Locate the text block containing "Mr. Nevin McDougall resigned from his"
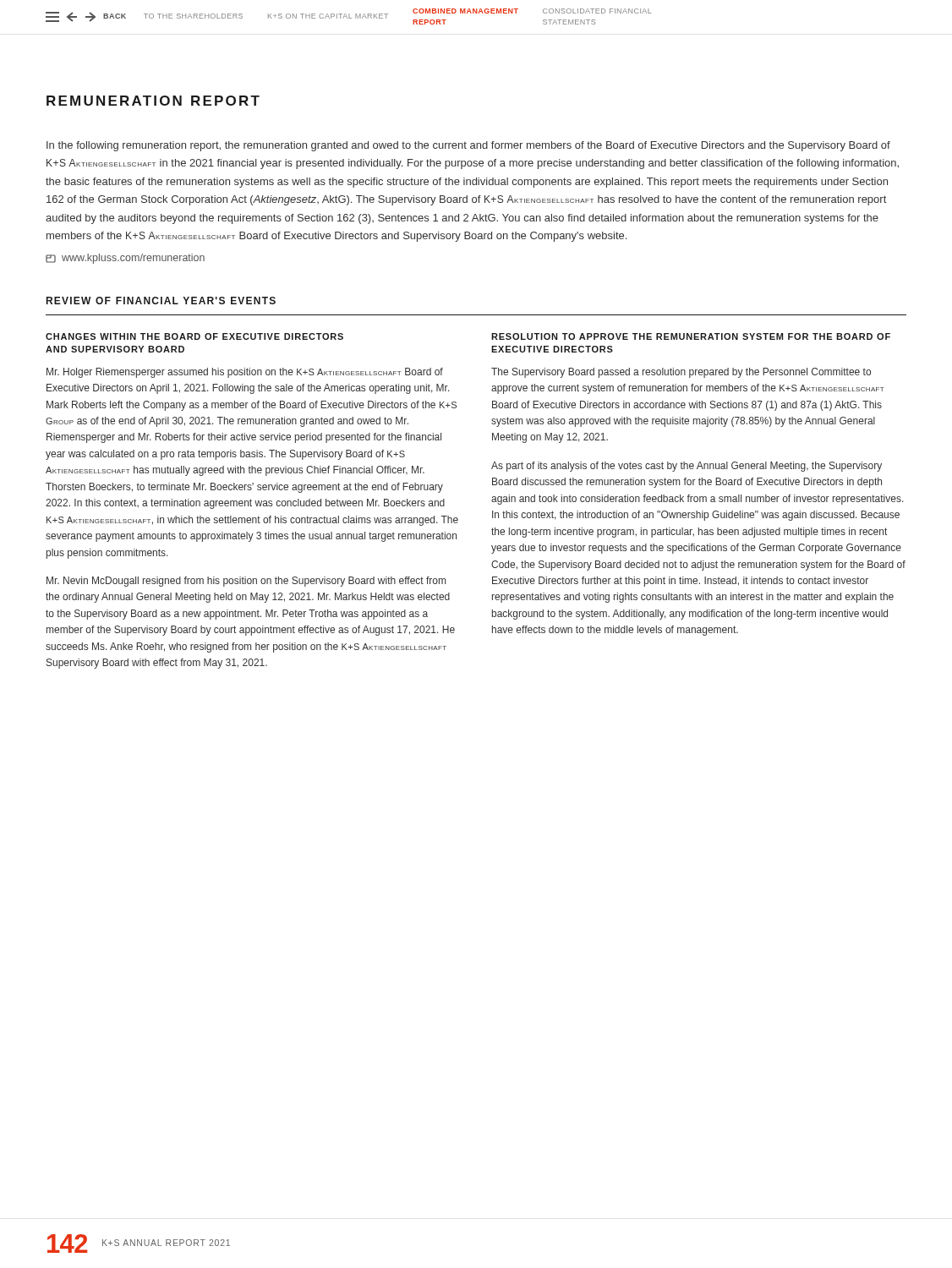Image resolution: width=952 pixels, height=1268 pixels. 250,622
